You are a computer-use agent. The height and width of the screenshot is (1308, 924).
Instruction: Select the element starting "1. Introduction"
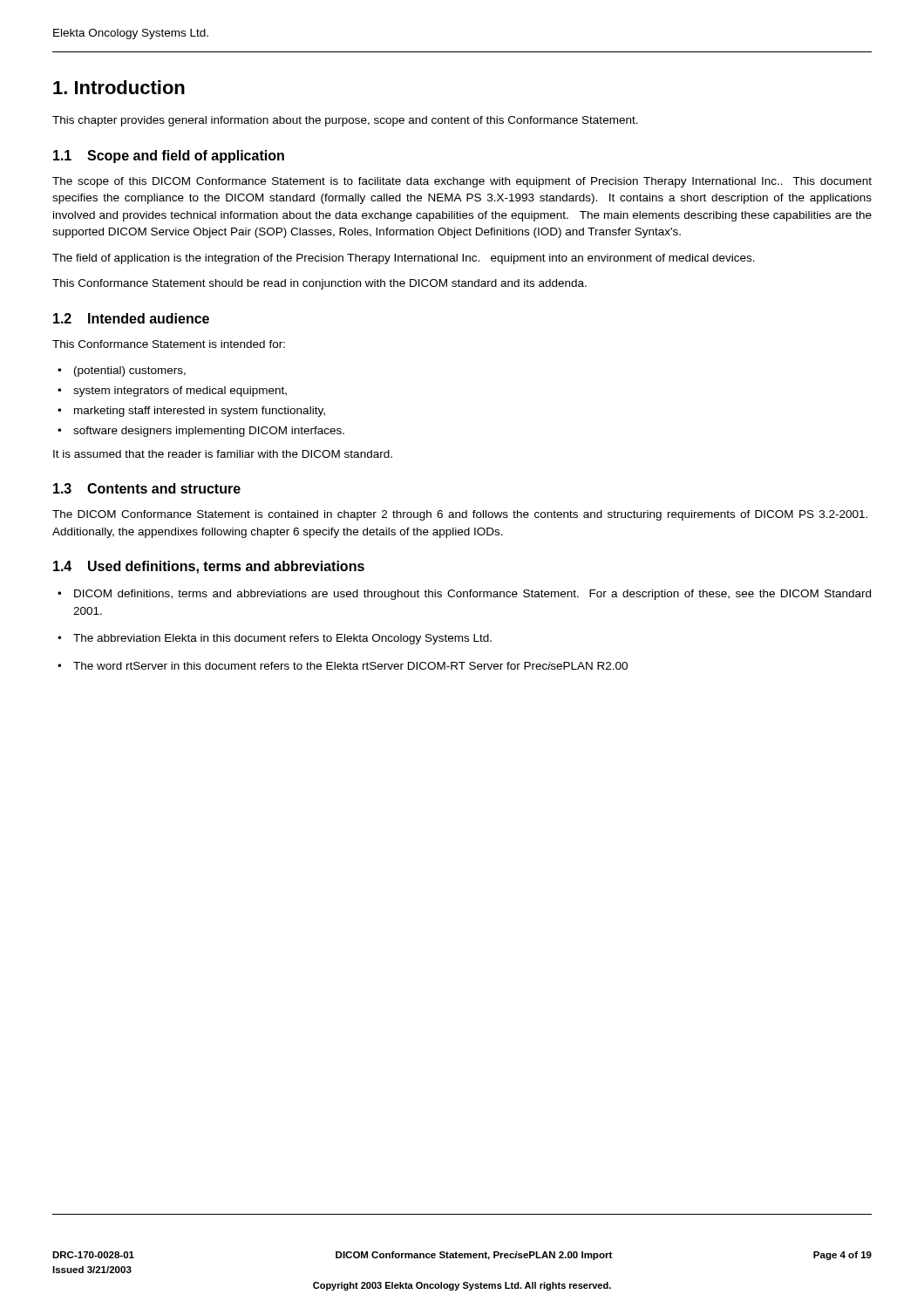click(x=119, y=87)
